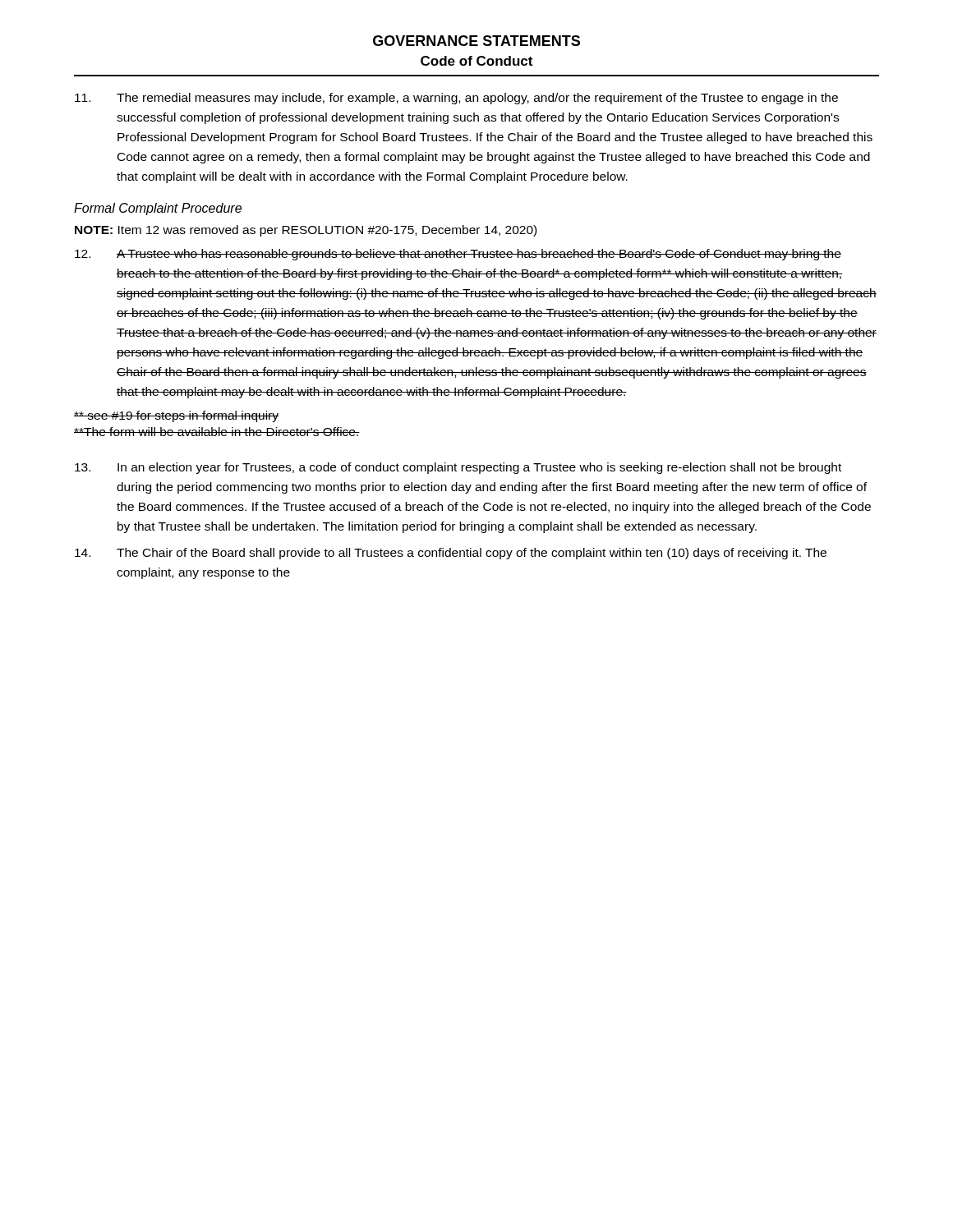The image size is (953, 1232).
Task: Locate the text block starting "NOTE: Item 12 was removed as per"
Action: pyautogui.click(x=306, y=230)
